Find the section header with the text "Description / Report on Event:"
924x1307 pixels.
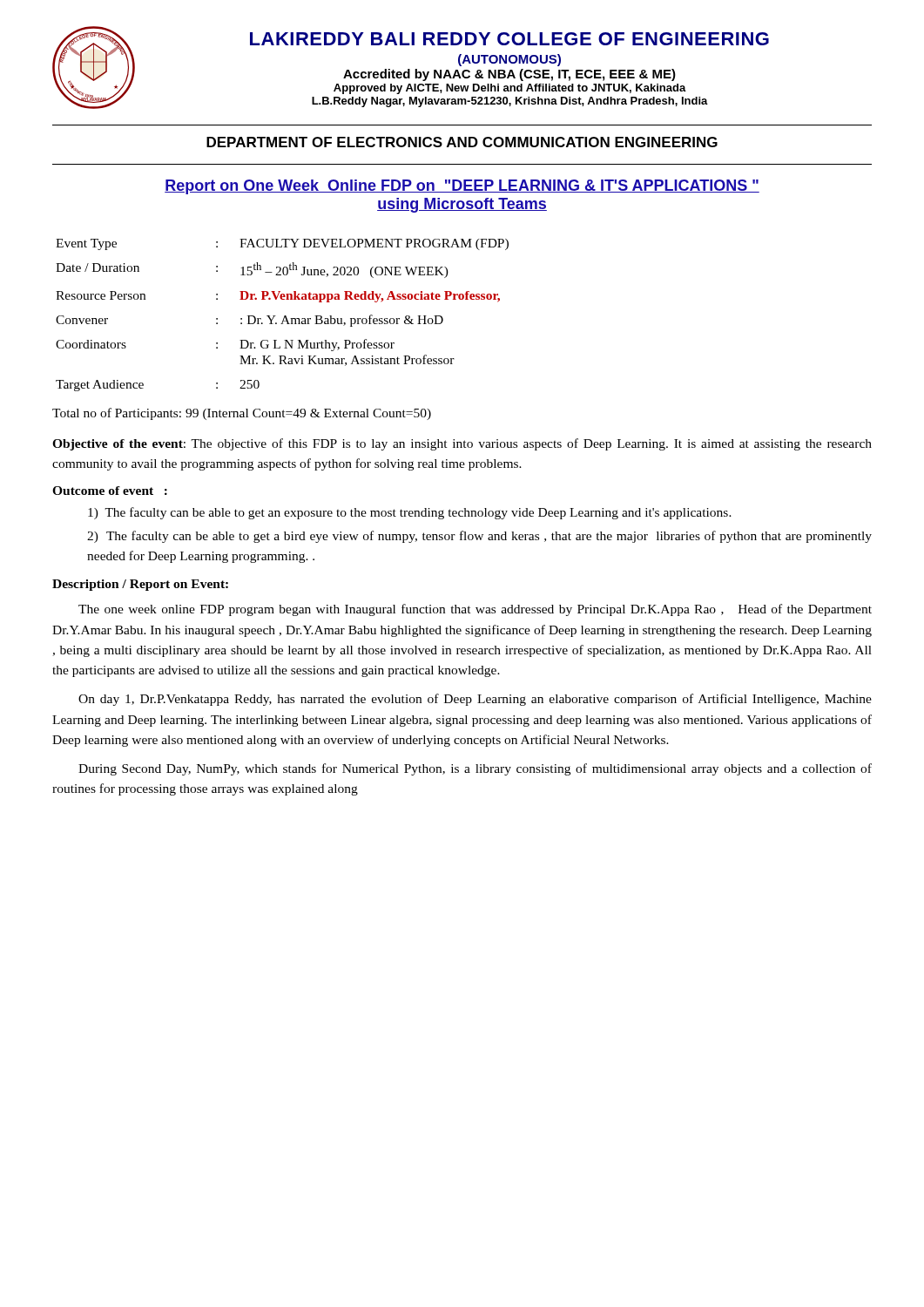coord(141,584)
